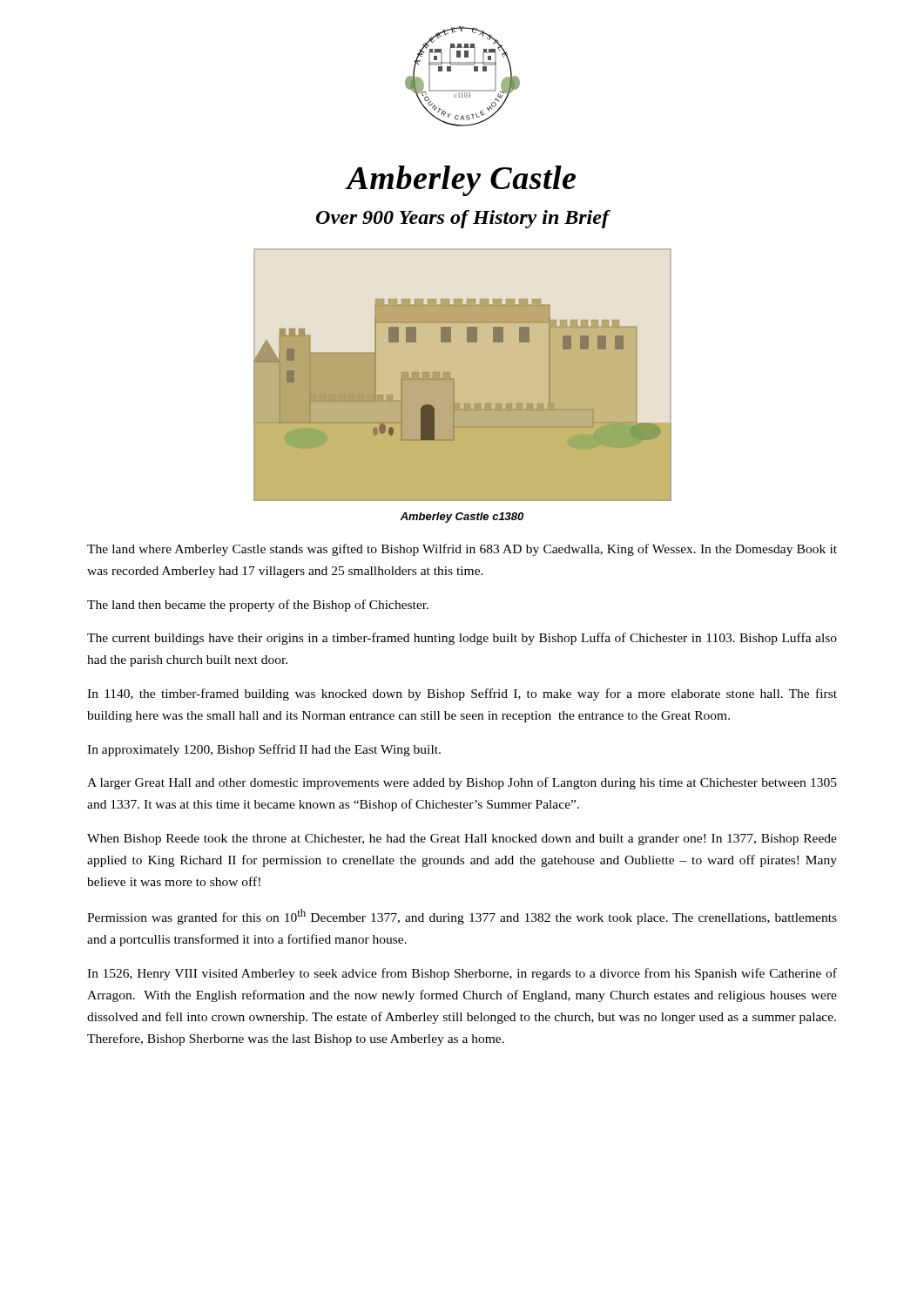
Task: Click on the block starting "In 1526, Henry VIII visited Amberley to"
Action: [x=462, y=1005]
